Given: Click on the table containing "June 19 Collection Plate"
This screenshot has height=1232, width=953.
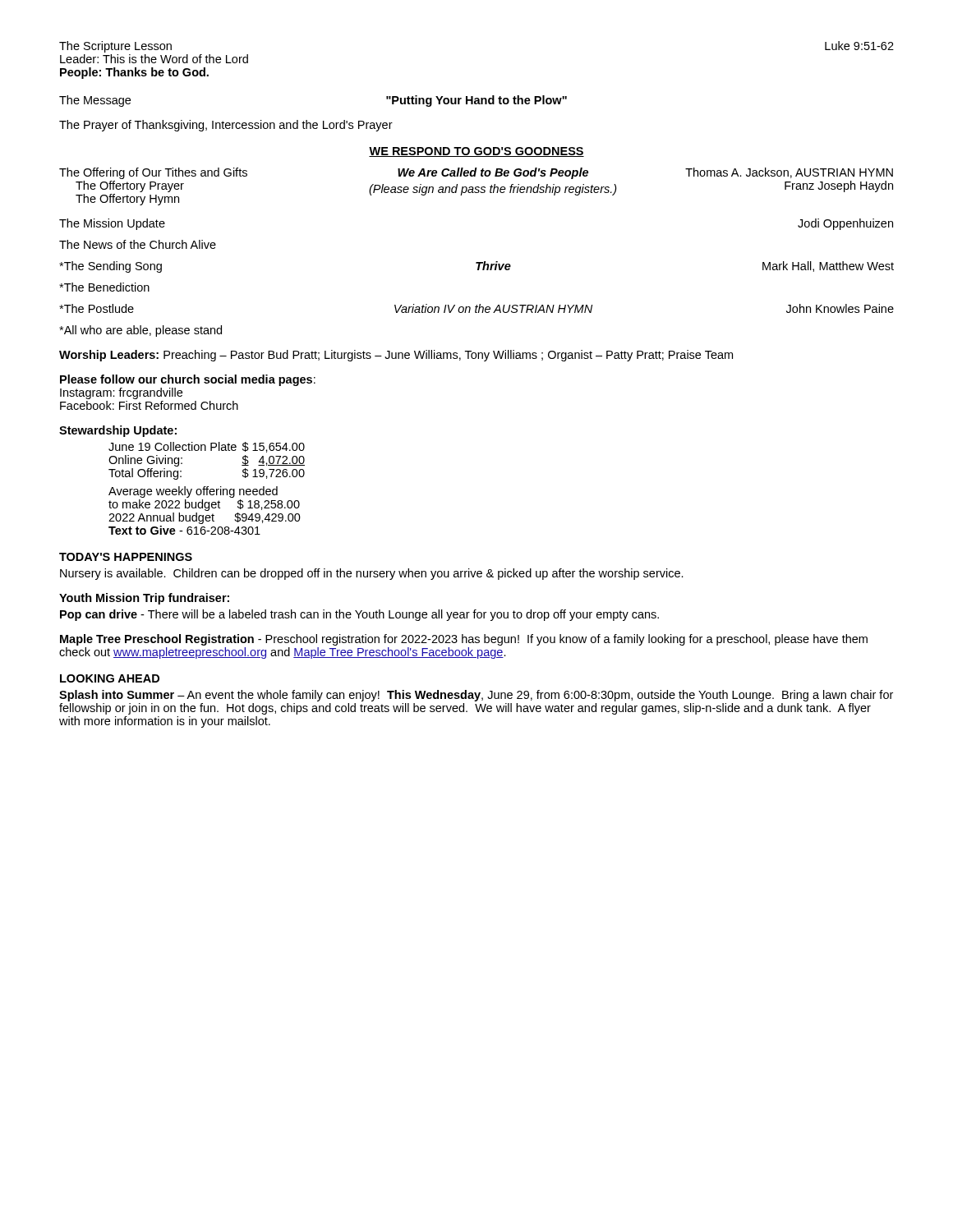Looking at the screenshot, I should coord(501,460).
